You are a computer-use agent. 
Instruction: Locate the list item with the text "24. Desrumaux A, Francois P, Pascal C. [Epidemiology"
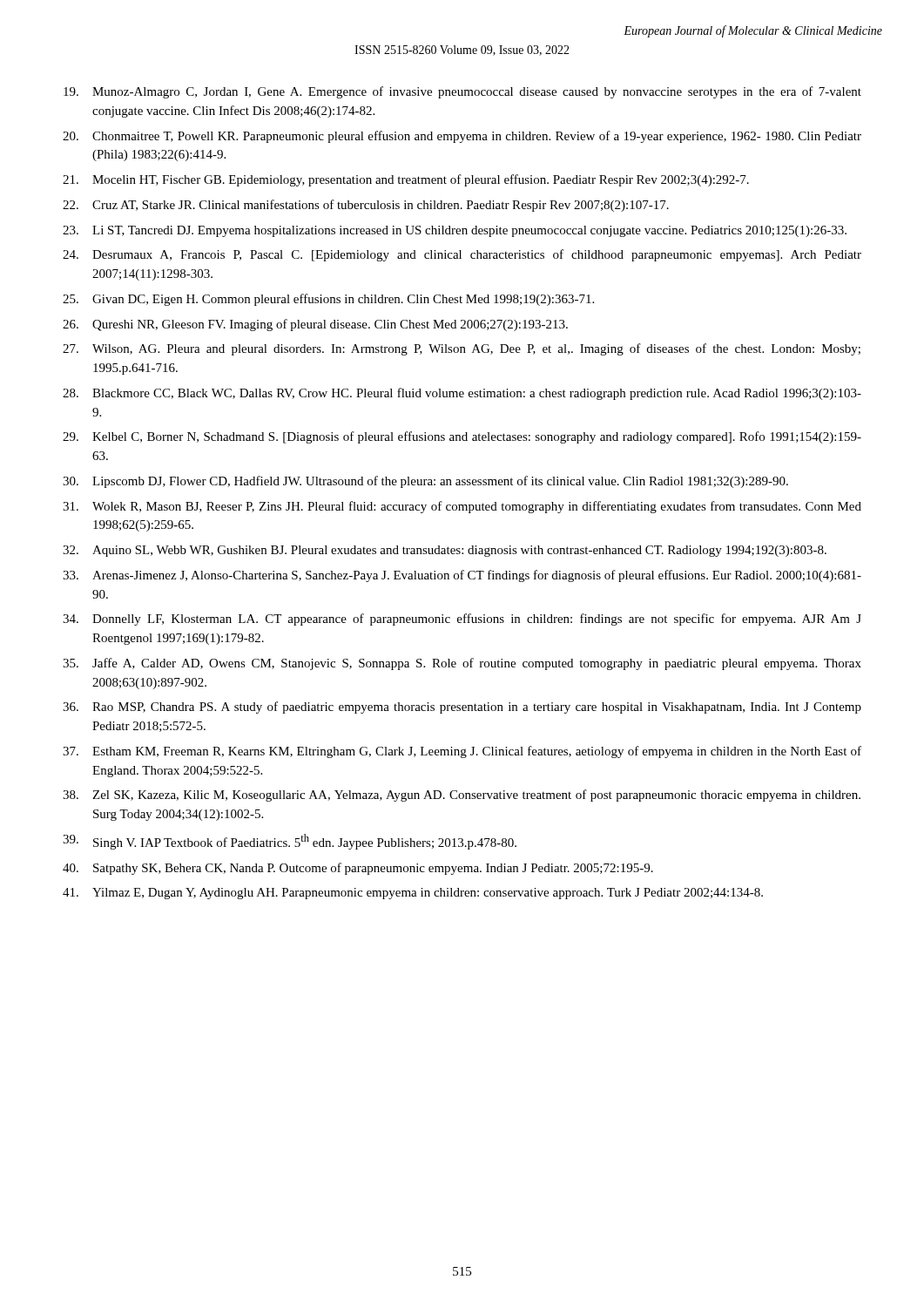462,265
